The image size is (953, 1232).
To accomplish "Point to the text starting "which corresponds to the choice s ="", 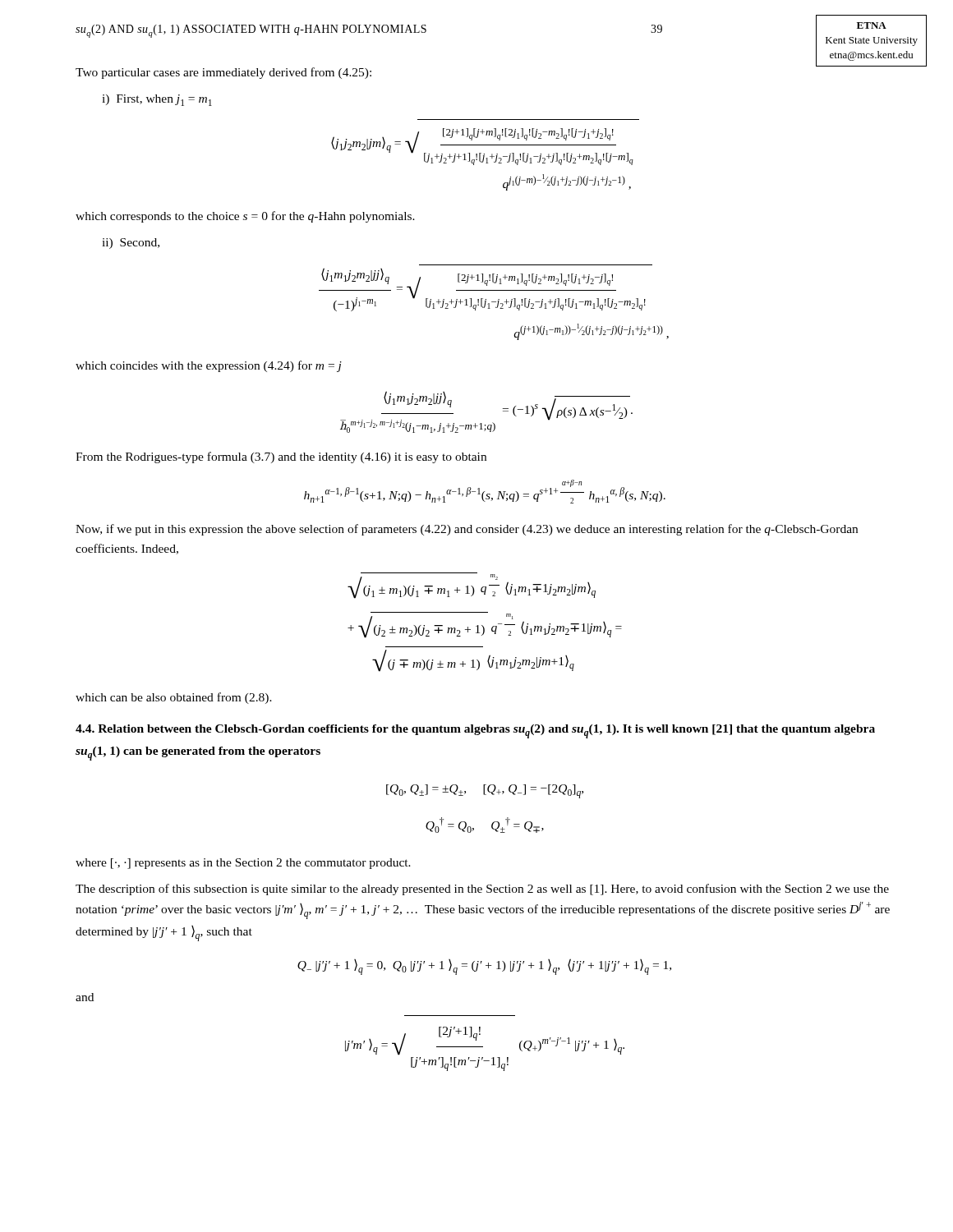I will [x=245, y=216].
